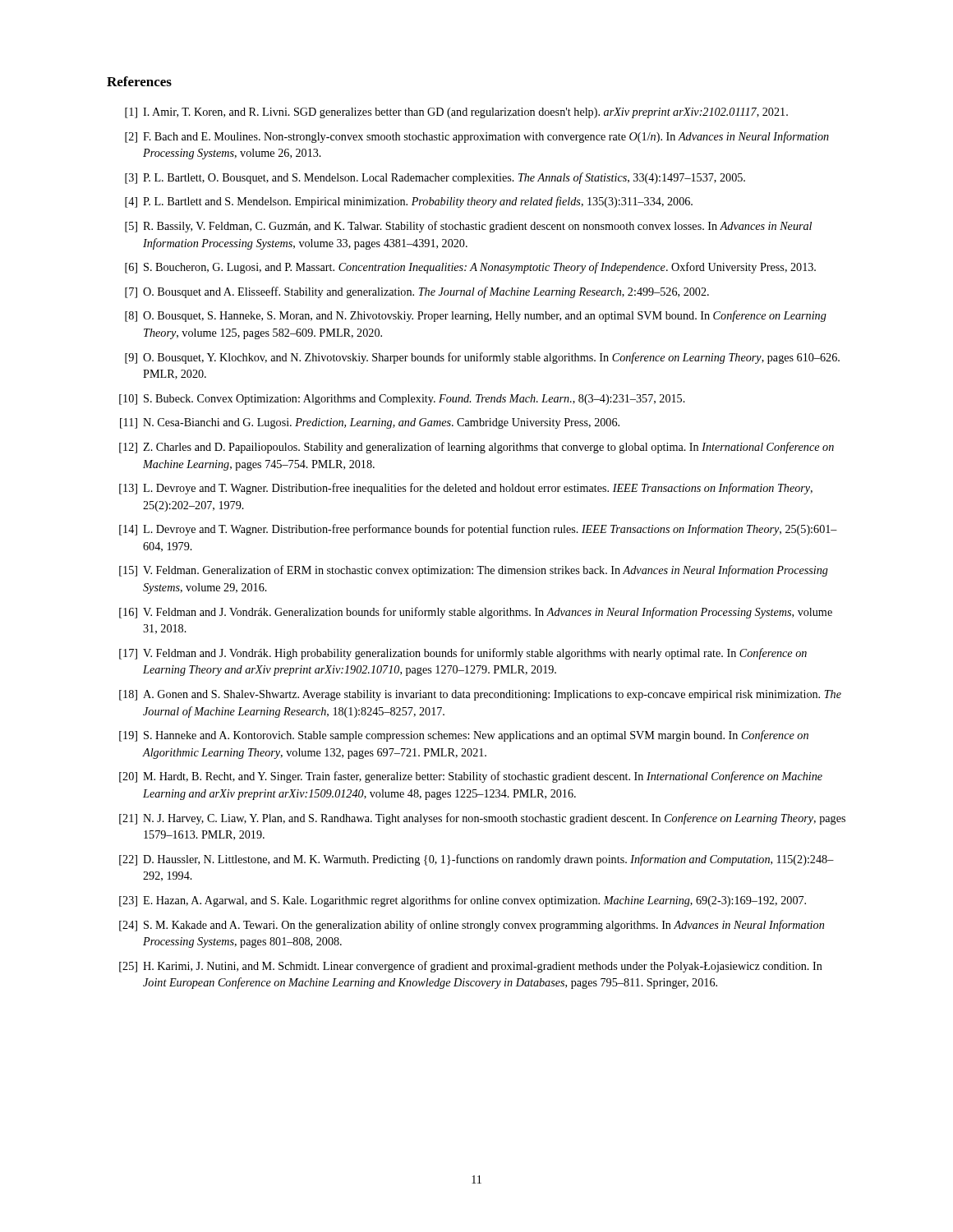Point to the block beginning "[17] V. Feldman and"
Viewport: 953px width, 1232px height.
[x=476, y=662]
